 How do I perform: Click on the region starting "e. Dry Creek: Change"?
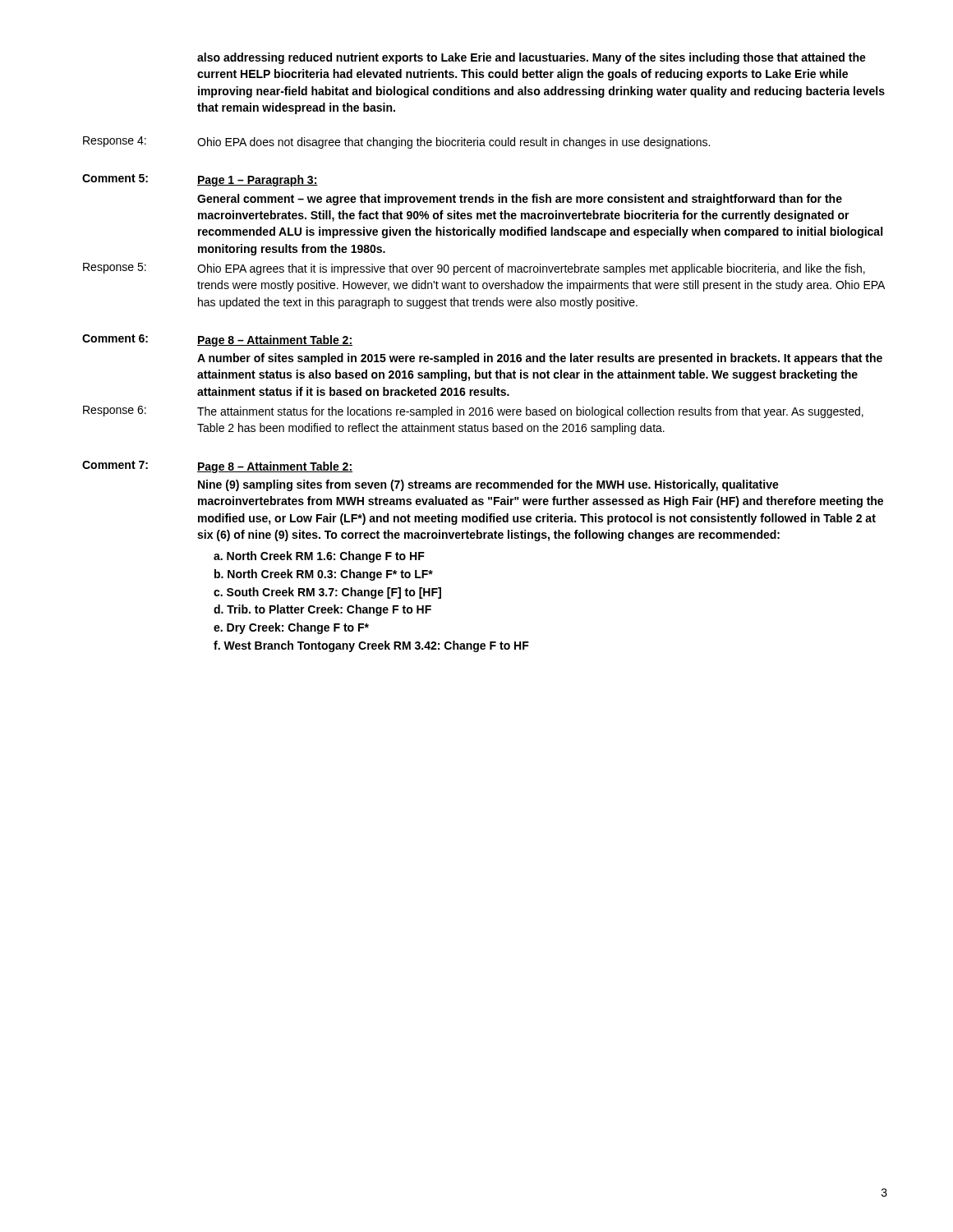coord(291,627)
